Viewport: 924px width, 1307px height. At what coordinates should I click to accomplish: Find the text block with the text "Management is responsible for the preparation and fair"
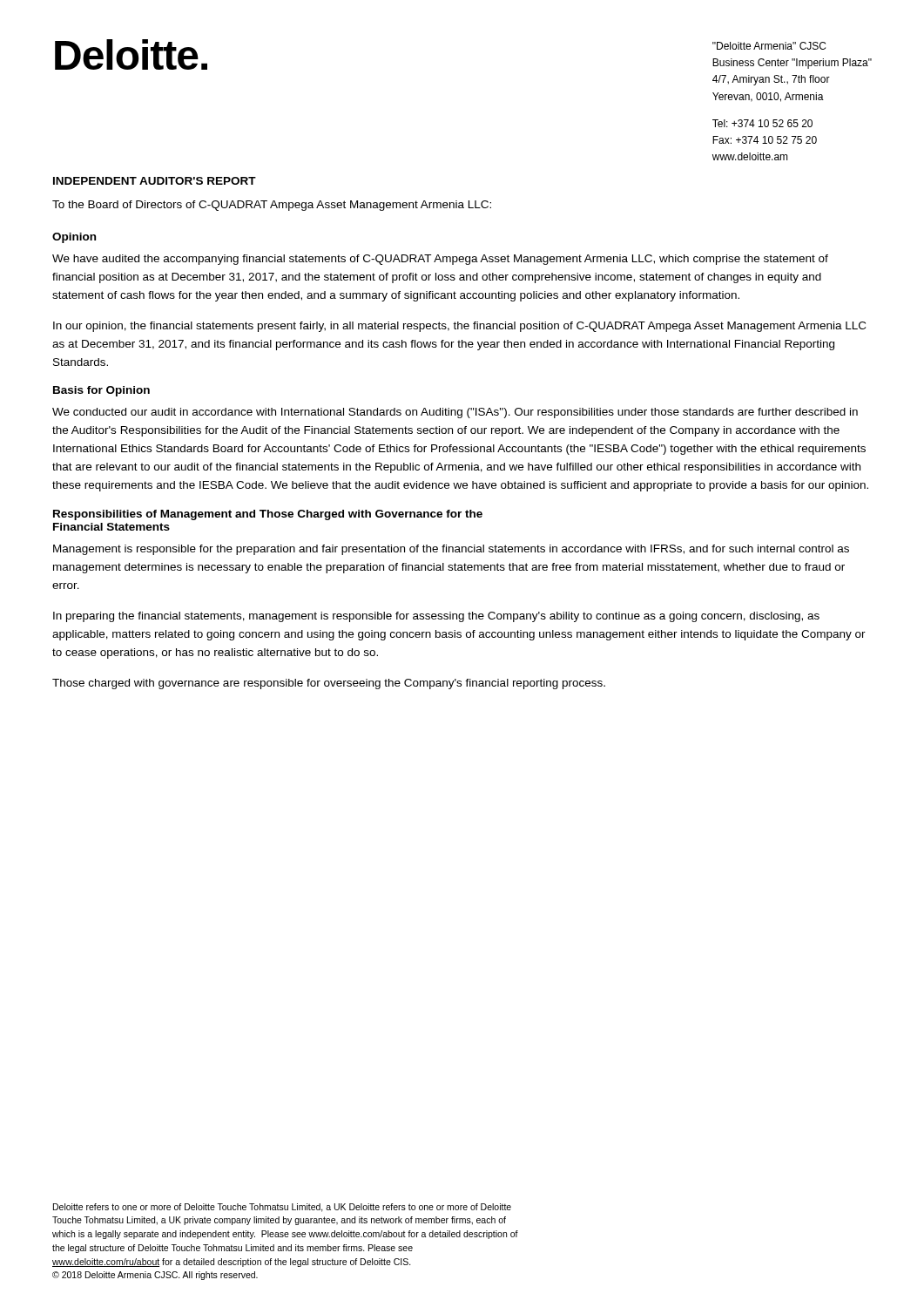(x=451, y=567)
